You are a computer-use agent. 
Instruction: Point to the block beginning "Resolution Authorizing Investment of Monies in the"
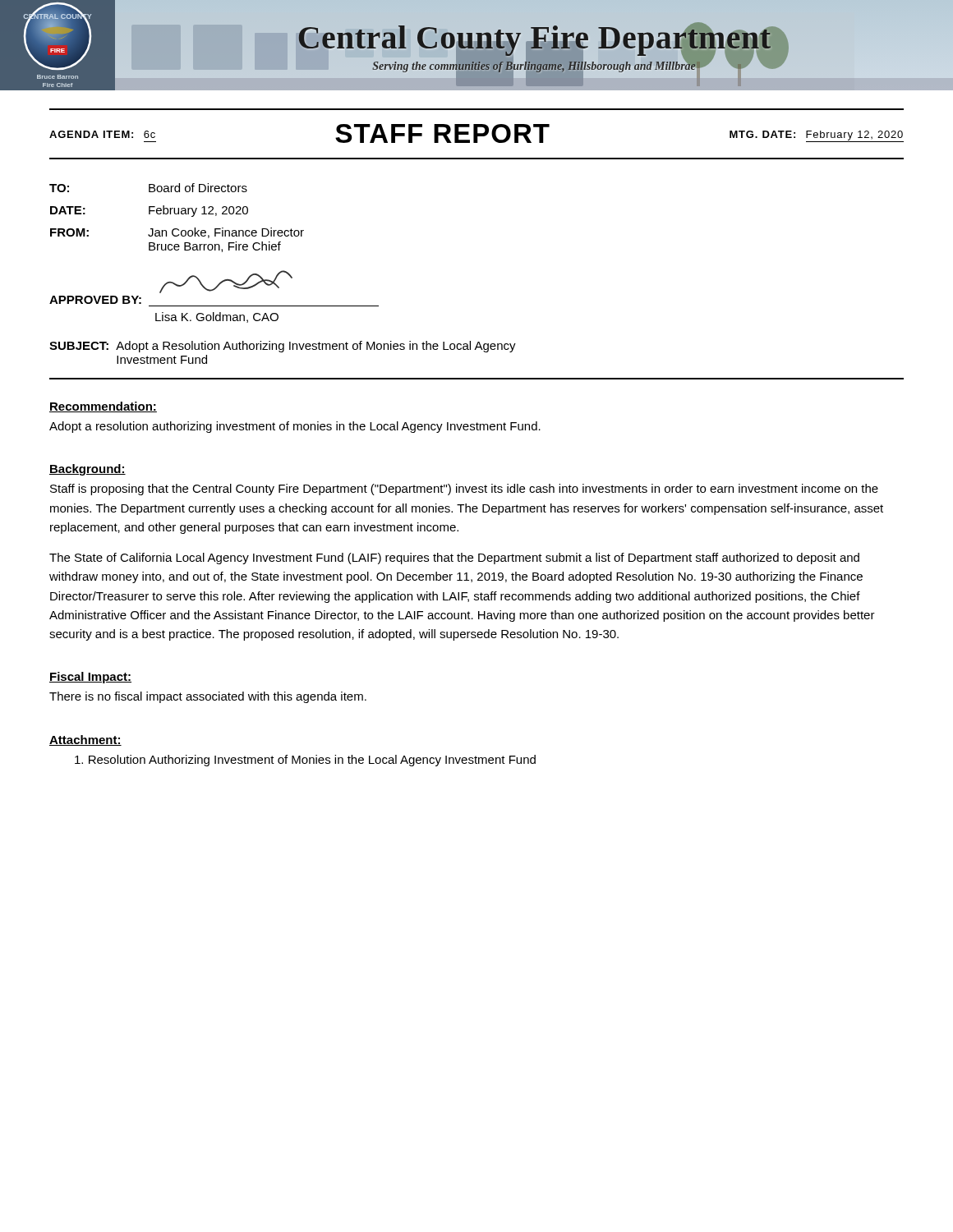[x=305, y=759]
